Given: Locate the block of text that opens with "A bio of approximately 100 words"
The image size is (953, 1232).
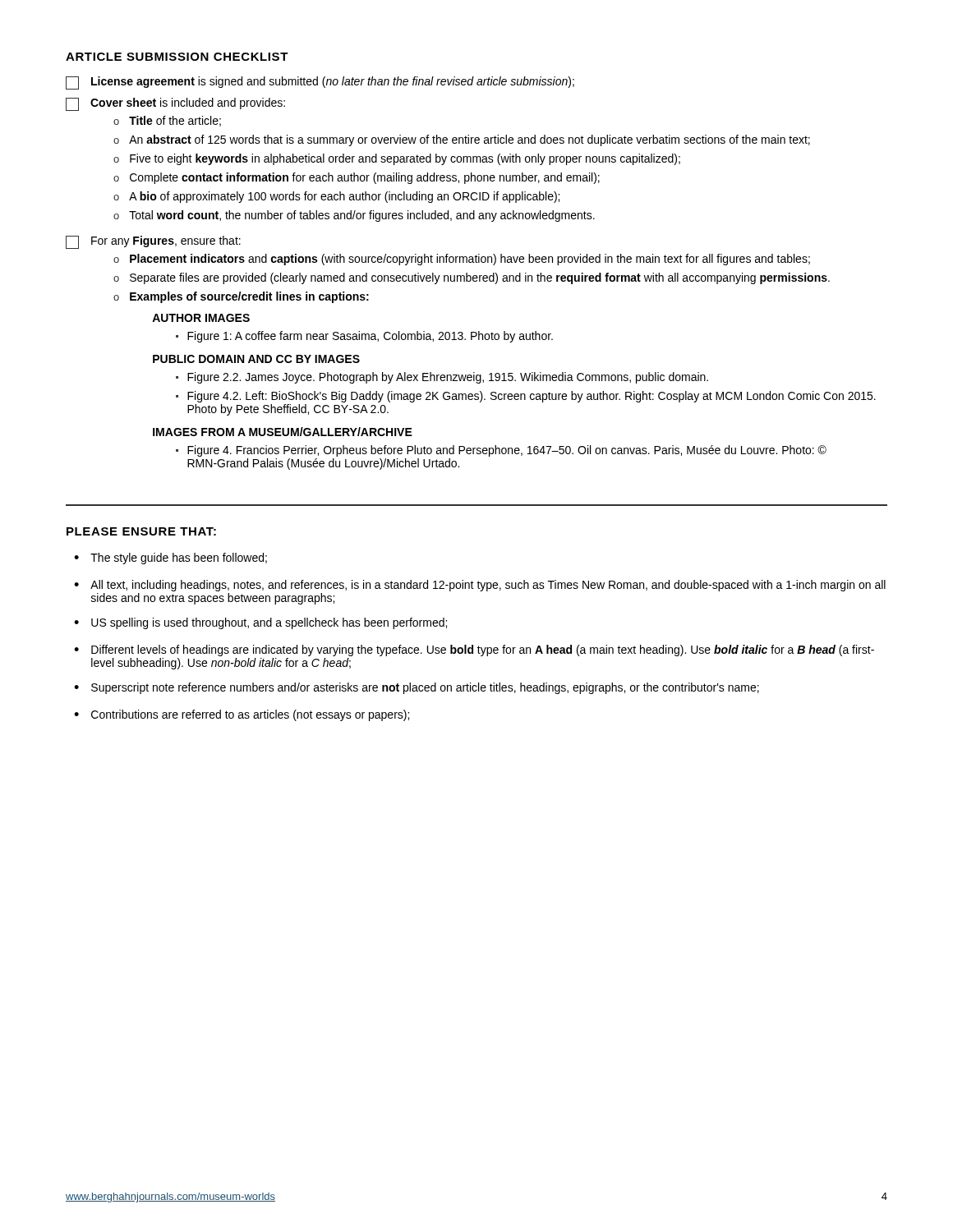Looking at the screenshot, I should click(x=345, y=196).
